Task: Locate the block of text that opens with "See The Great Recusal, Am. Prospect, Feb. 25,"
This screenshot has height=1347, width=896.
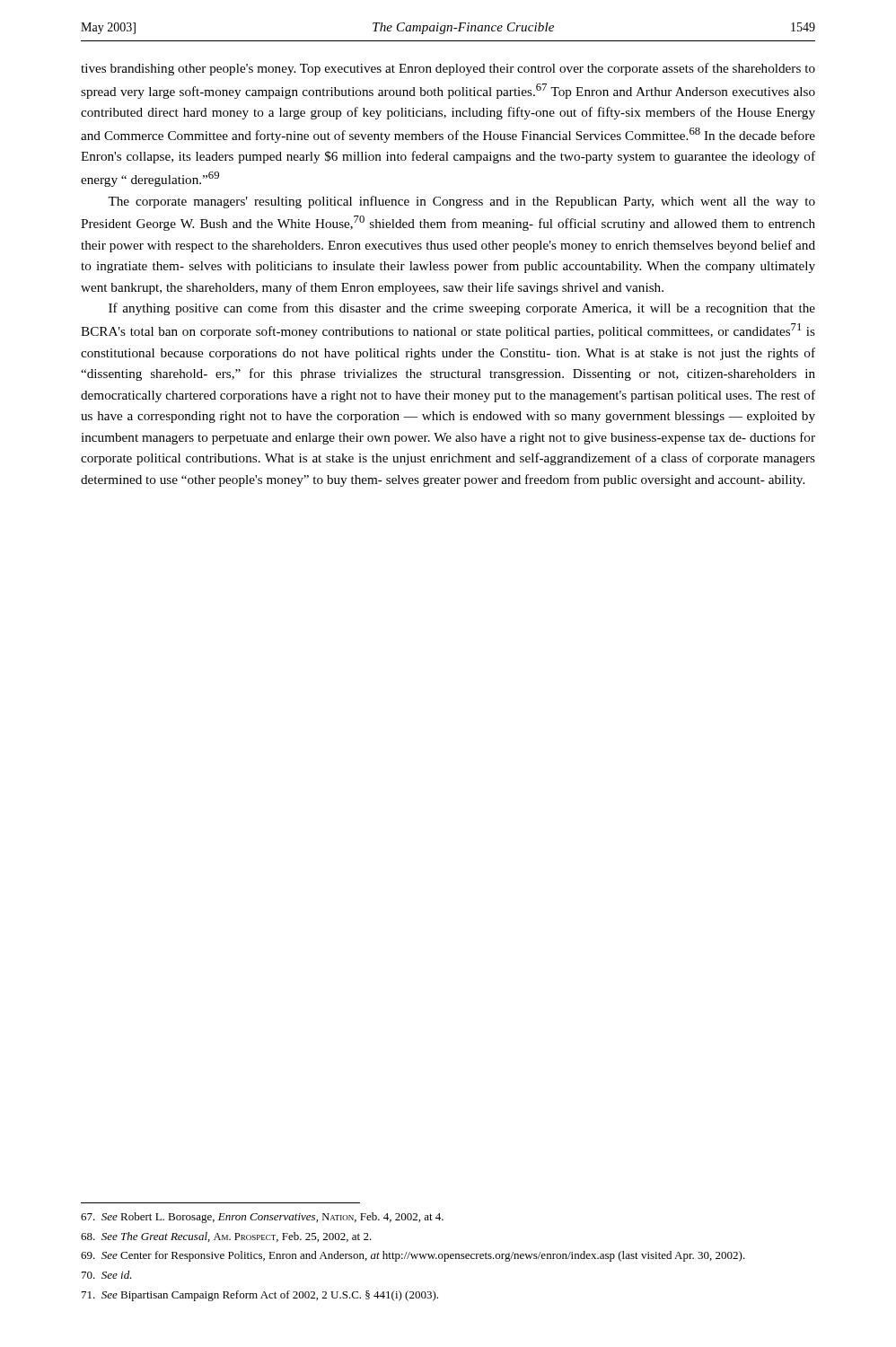Action: 226,1236
